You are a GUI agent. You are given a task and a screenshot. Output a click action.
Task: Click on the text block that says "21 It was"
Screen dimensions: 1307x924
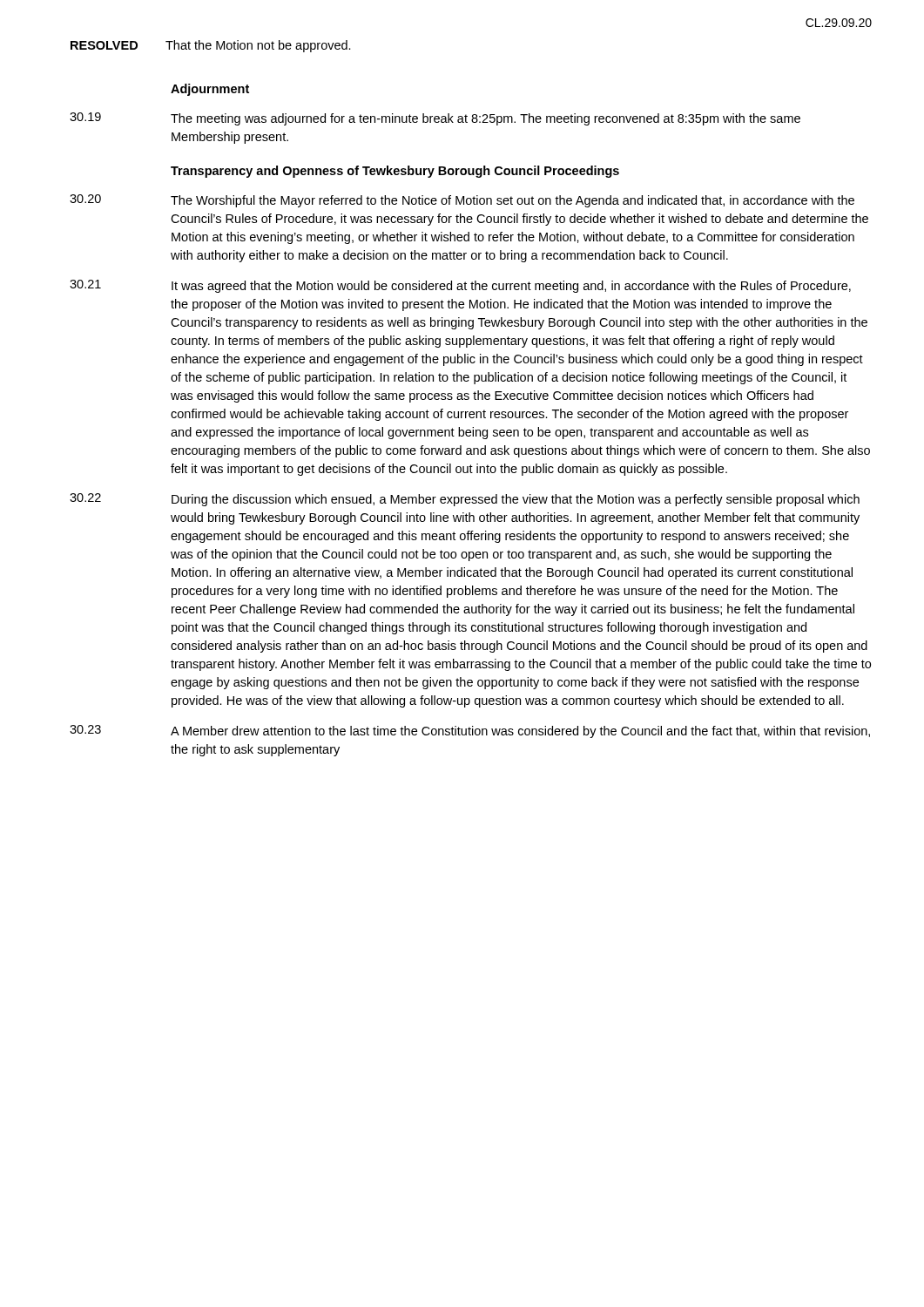[471, 378]
